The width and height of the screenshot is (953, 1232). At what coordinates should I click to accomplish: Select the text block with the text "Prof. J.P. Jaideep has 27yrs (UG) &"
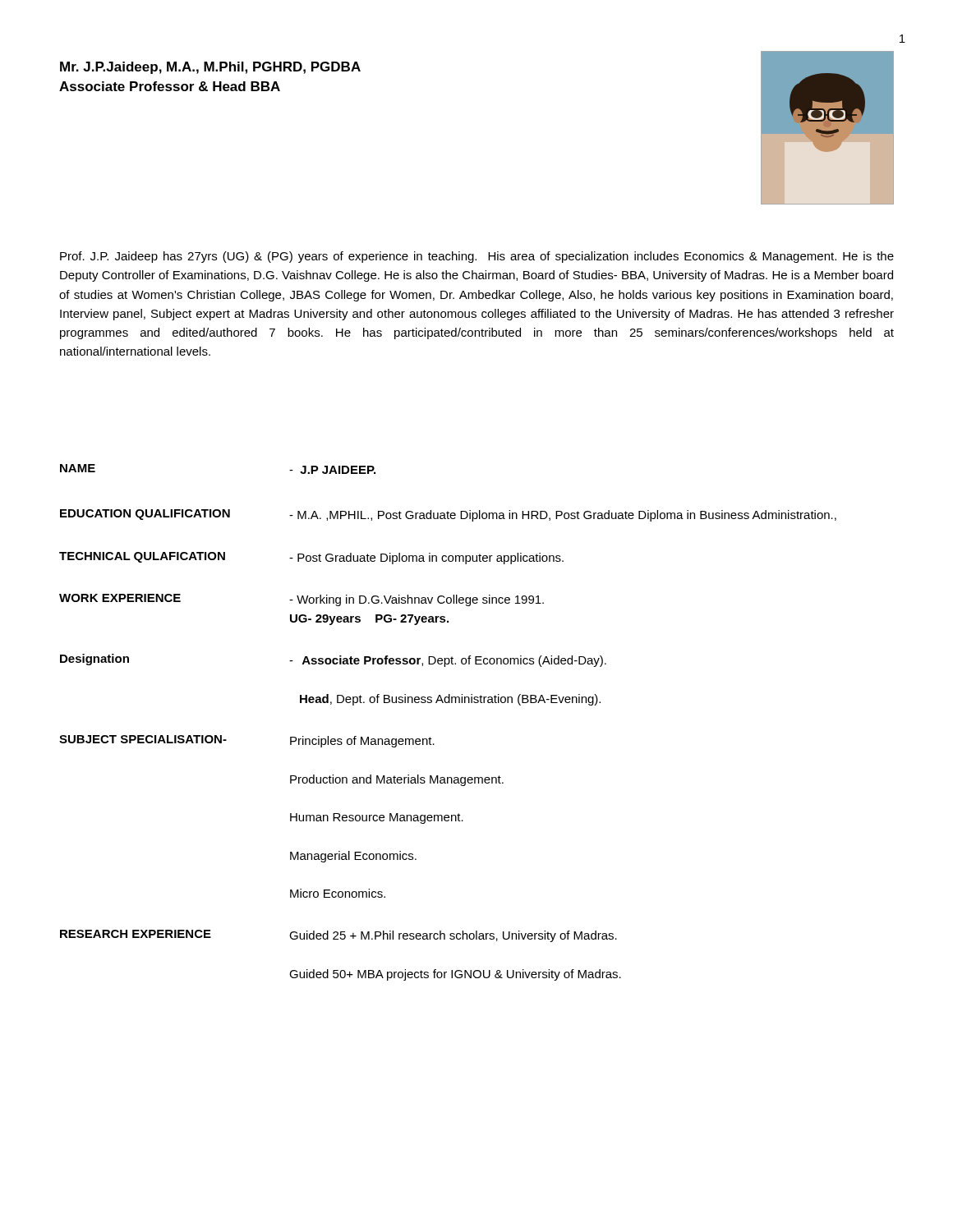pyautogui.click(x=476, y=304)
